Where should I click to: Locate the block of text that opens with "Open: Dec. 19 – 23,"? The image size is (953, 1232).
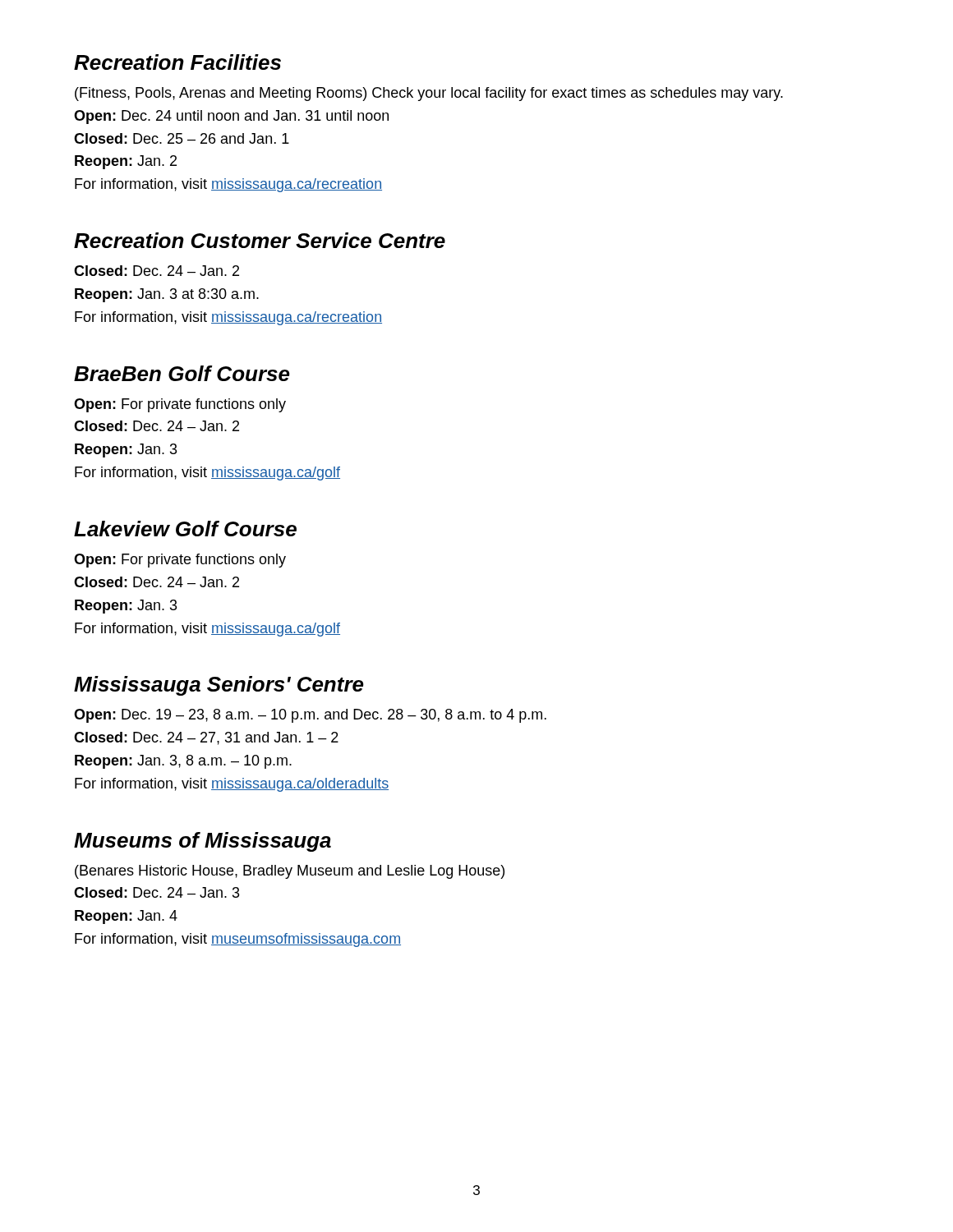[x=311, y=749]
